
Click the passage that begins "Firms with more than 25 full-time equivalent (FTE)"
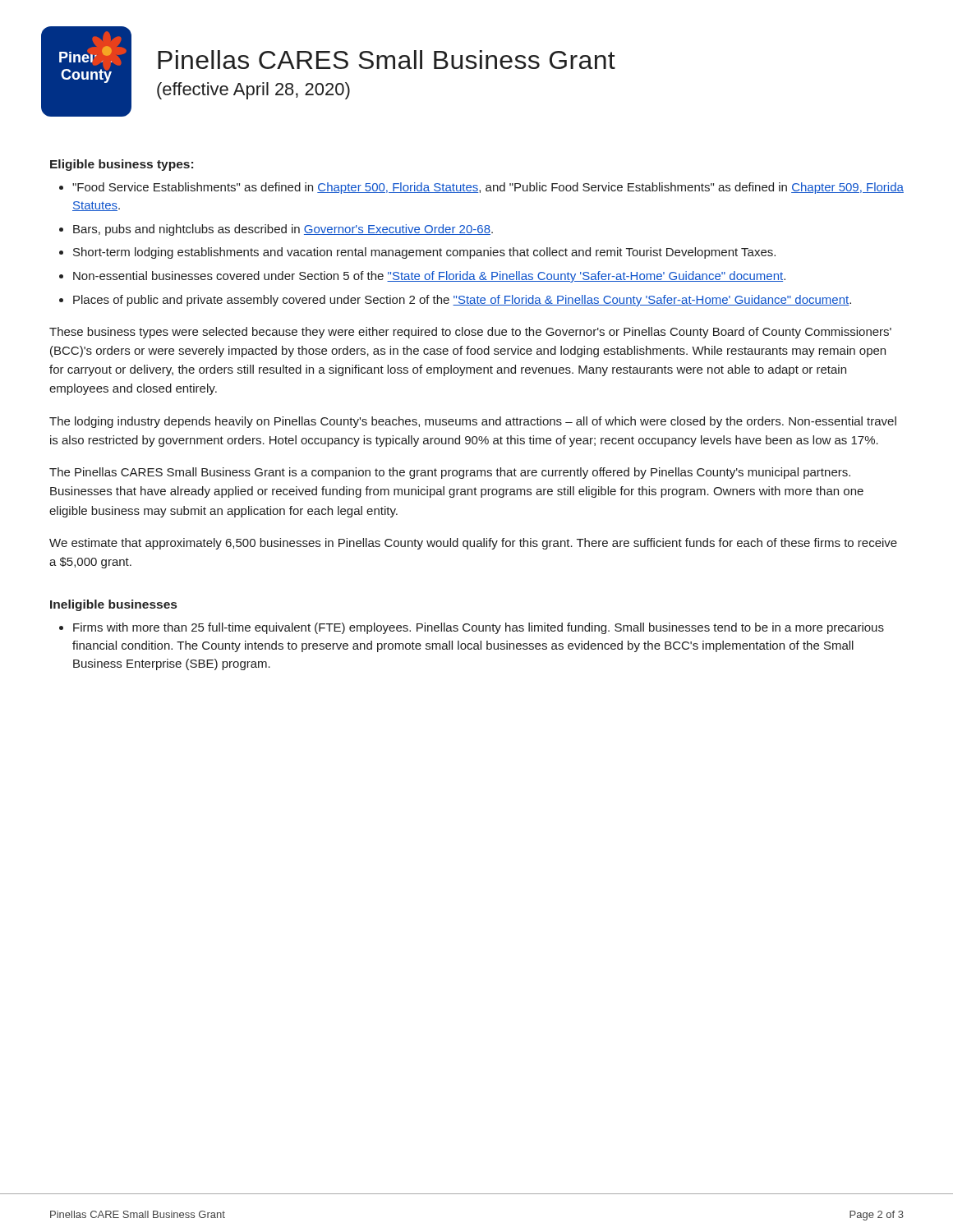pyautogui.click(x=478, y=645)
